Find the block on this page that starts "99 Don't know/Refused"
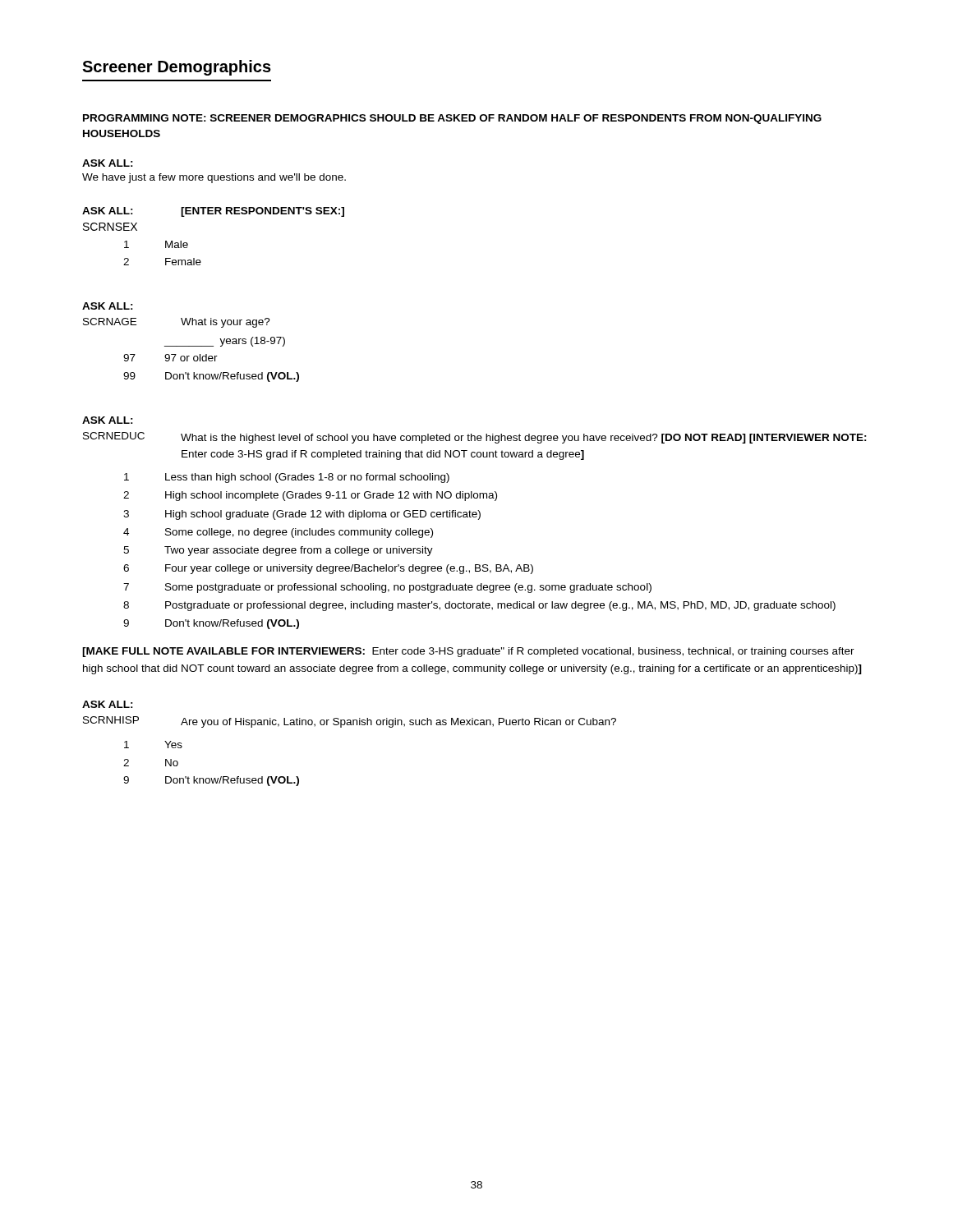This screenshot has width=953, height=1232. pos(211,377)
